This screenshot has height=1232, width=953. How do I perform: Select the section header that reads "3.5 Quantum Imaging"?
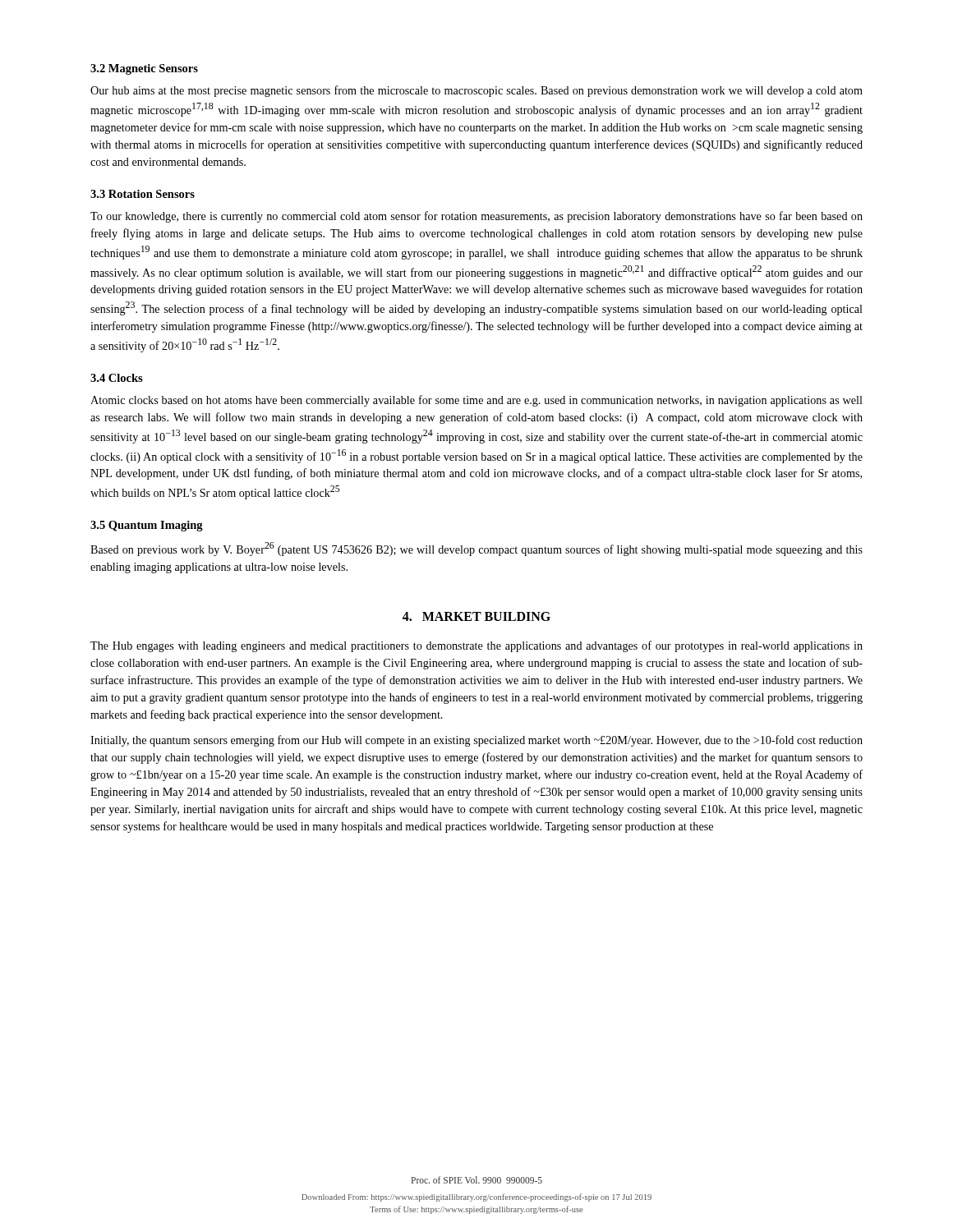(x=146, y=525)
